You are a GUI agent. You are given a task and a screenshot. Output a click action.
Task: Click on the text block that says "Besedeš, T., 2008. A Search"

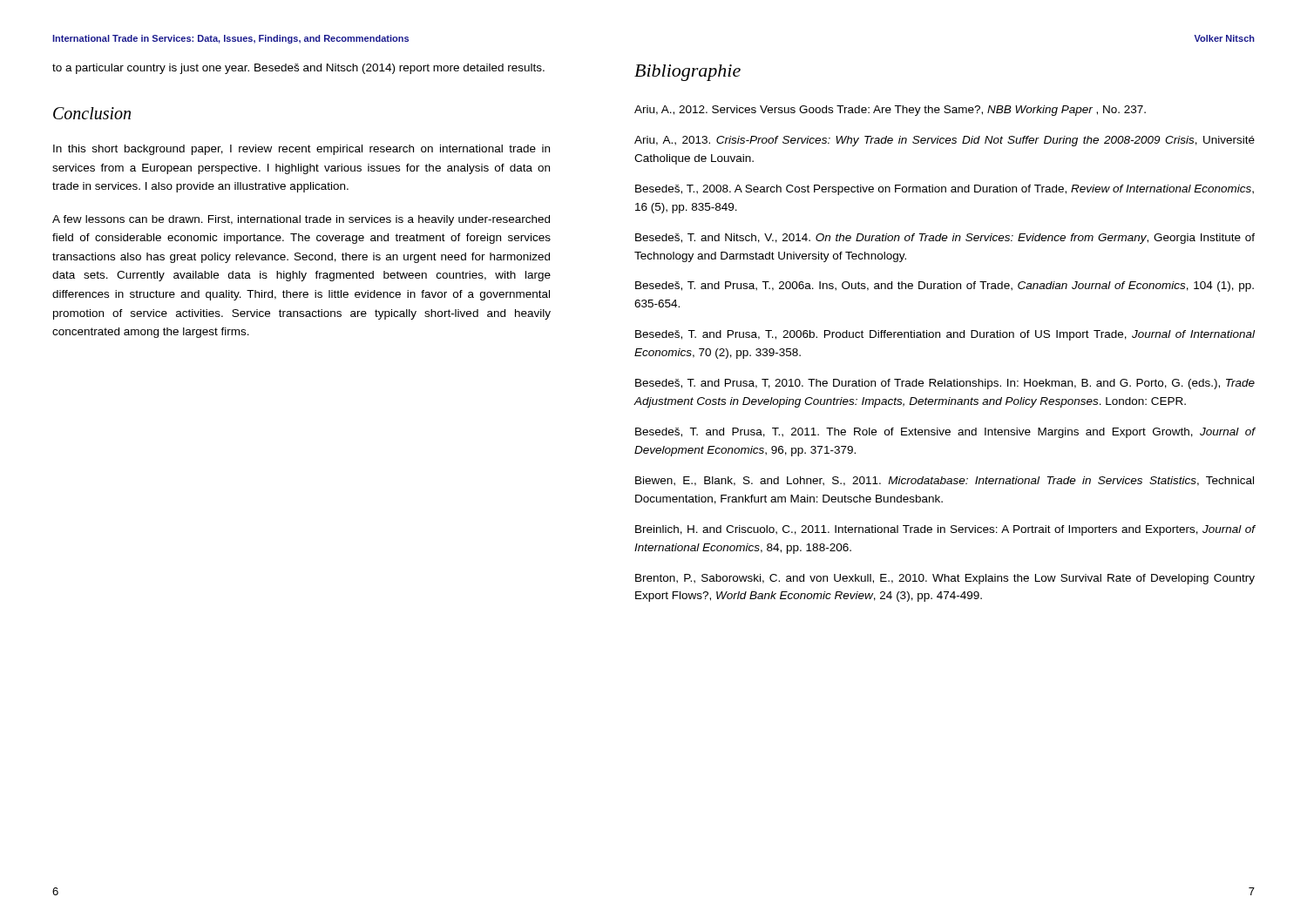point(945,197)
